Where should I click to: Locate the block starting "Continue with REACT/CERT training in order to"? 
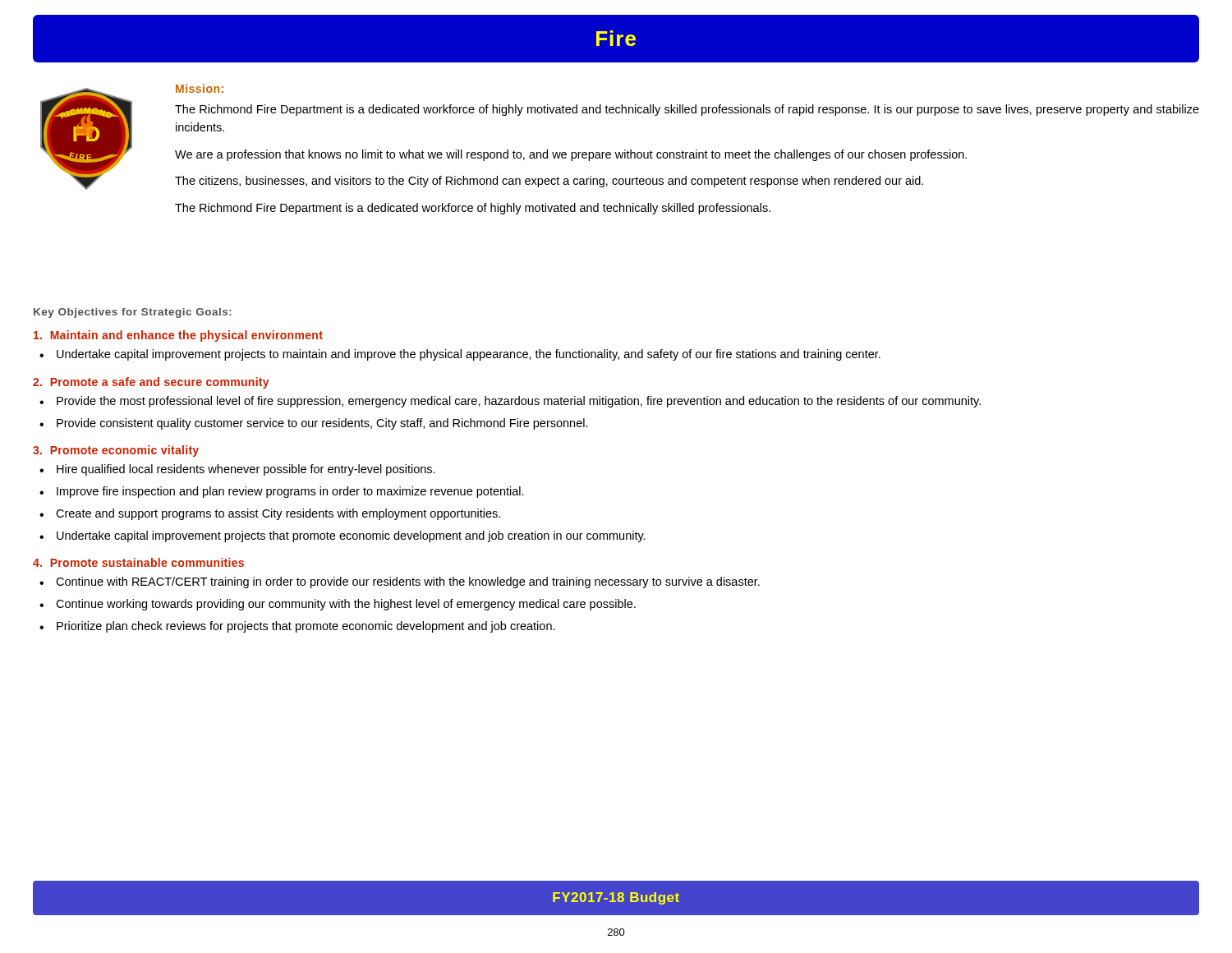pyautogui.click(x=408, y=582)
